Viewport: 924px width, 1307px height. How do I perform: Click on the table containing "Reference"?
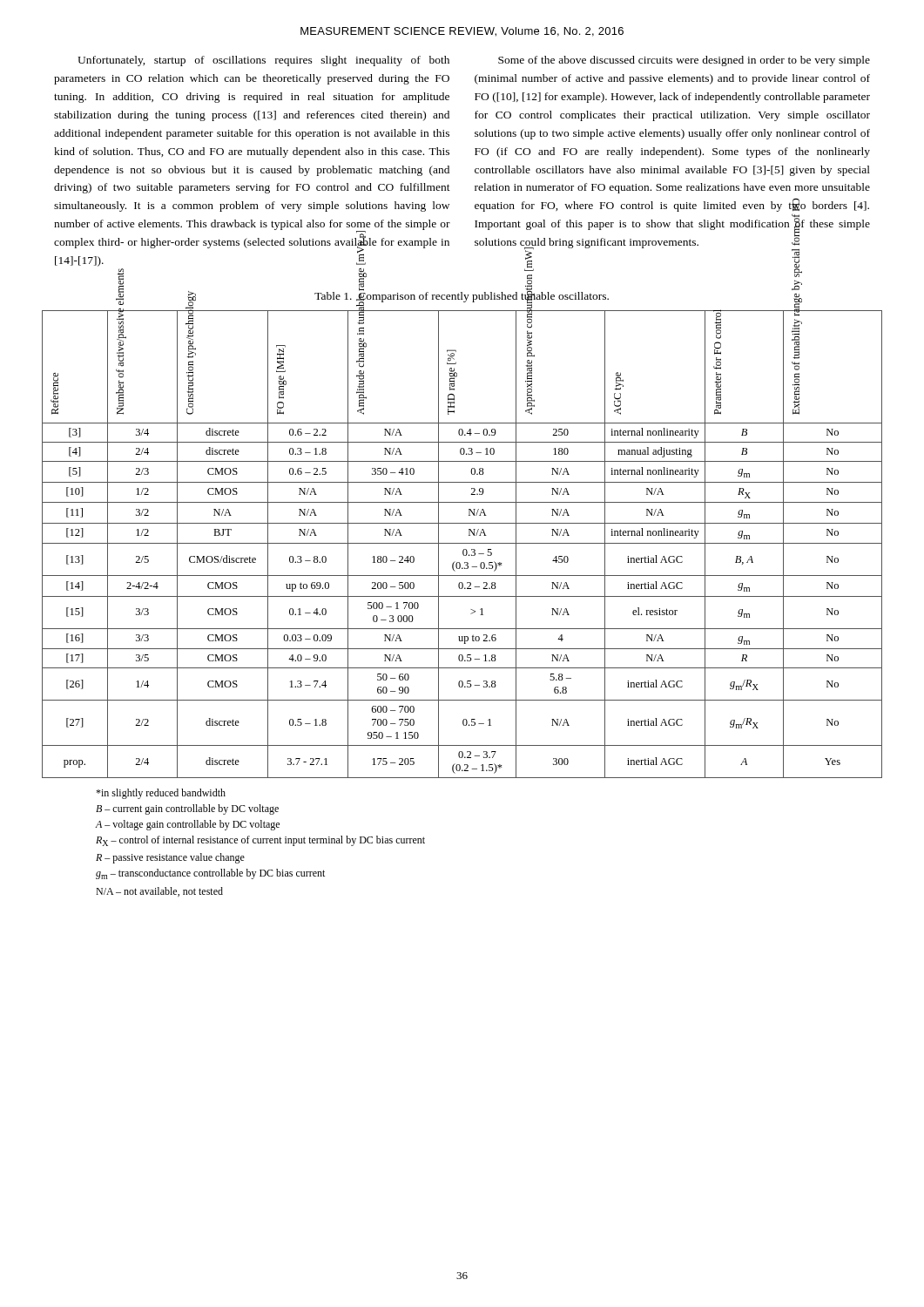pyautogui.click(x=462, y=544)
